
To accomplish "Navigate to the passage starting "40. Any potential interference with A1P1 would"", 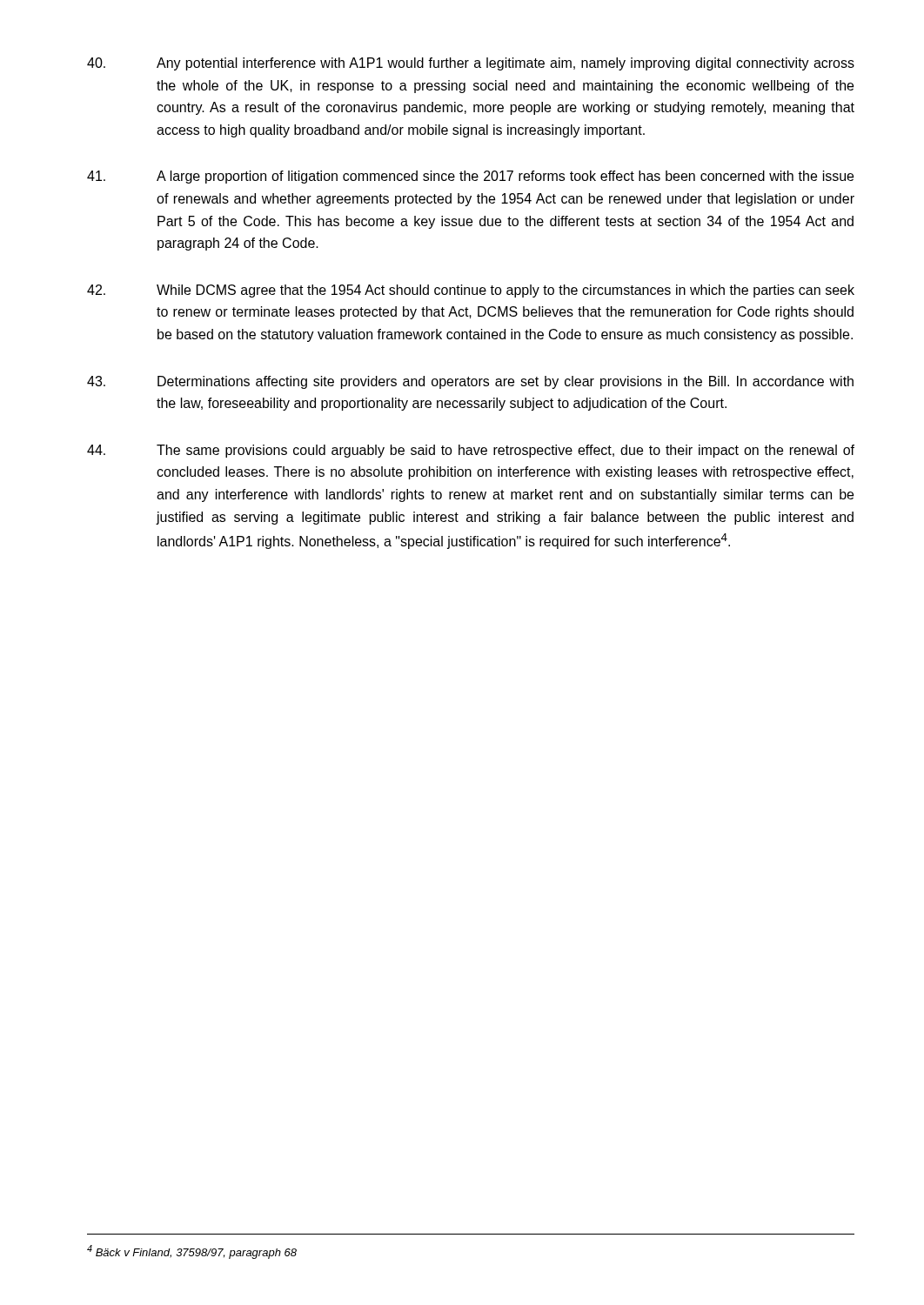I will click(x=471, y=97).
